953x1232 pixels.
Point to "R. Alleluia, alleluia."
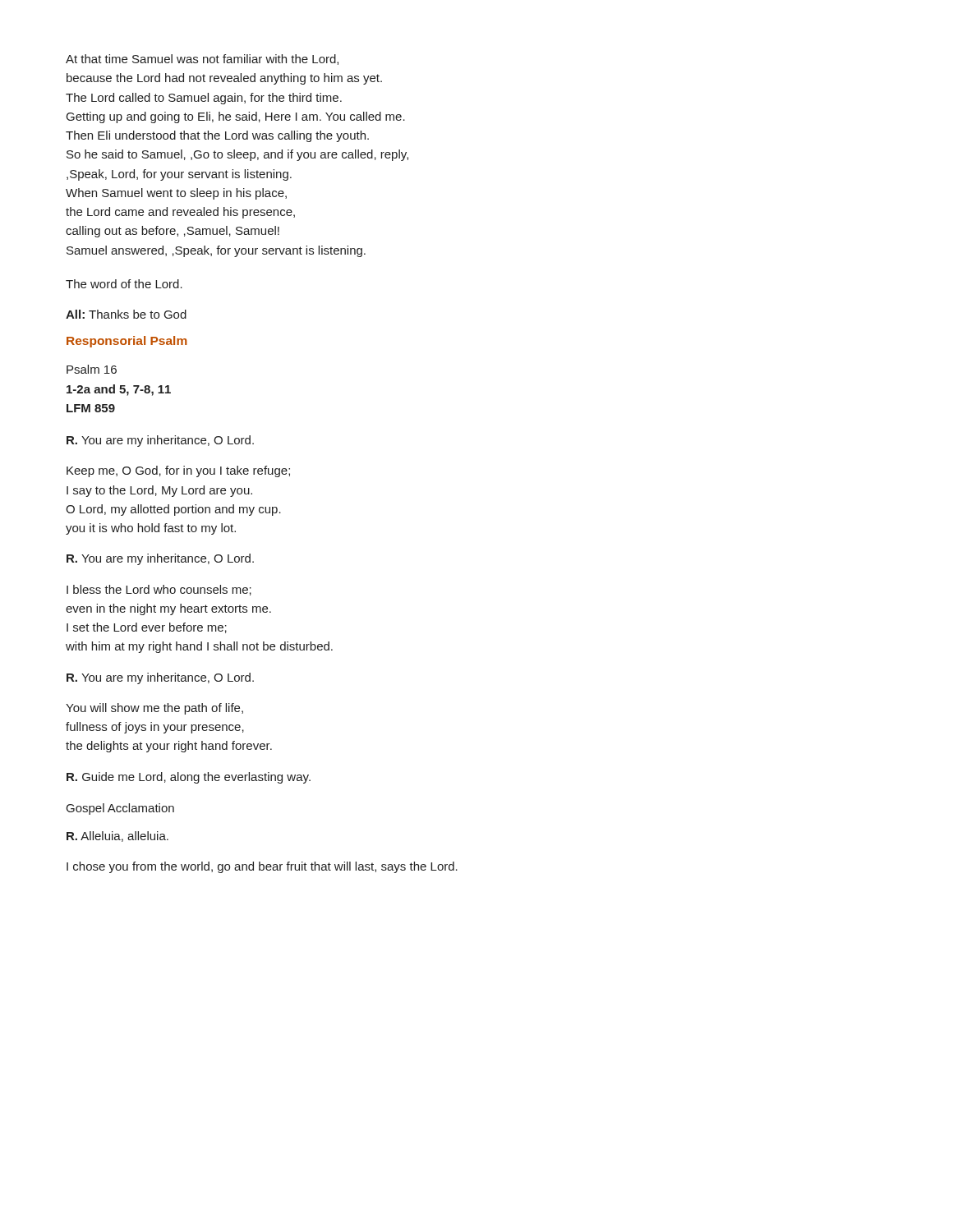[117, 835]
